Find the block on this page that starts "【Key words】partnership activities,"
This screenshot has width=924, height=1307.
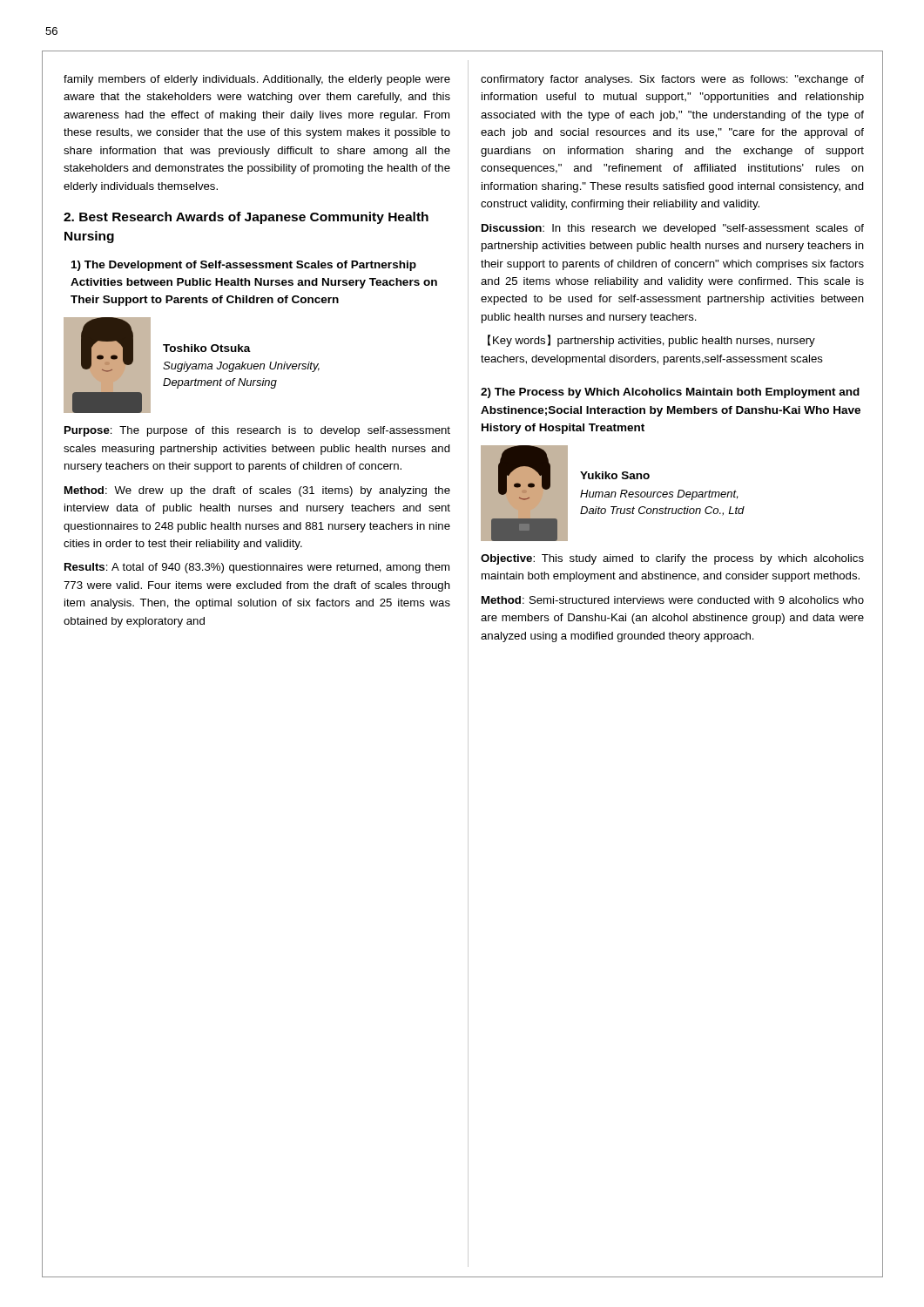click(x=652, y=349)
